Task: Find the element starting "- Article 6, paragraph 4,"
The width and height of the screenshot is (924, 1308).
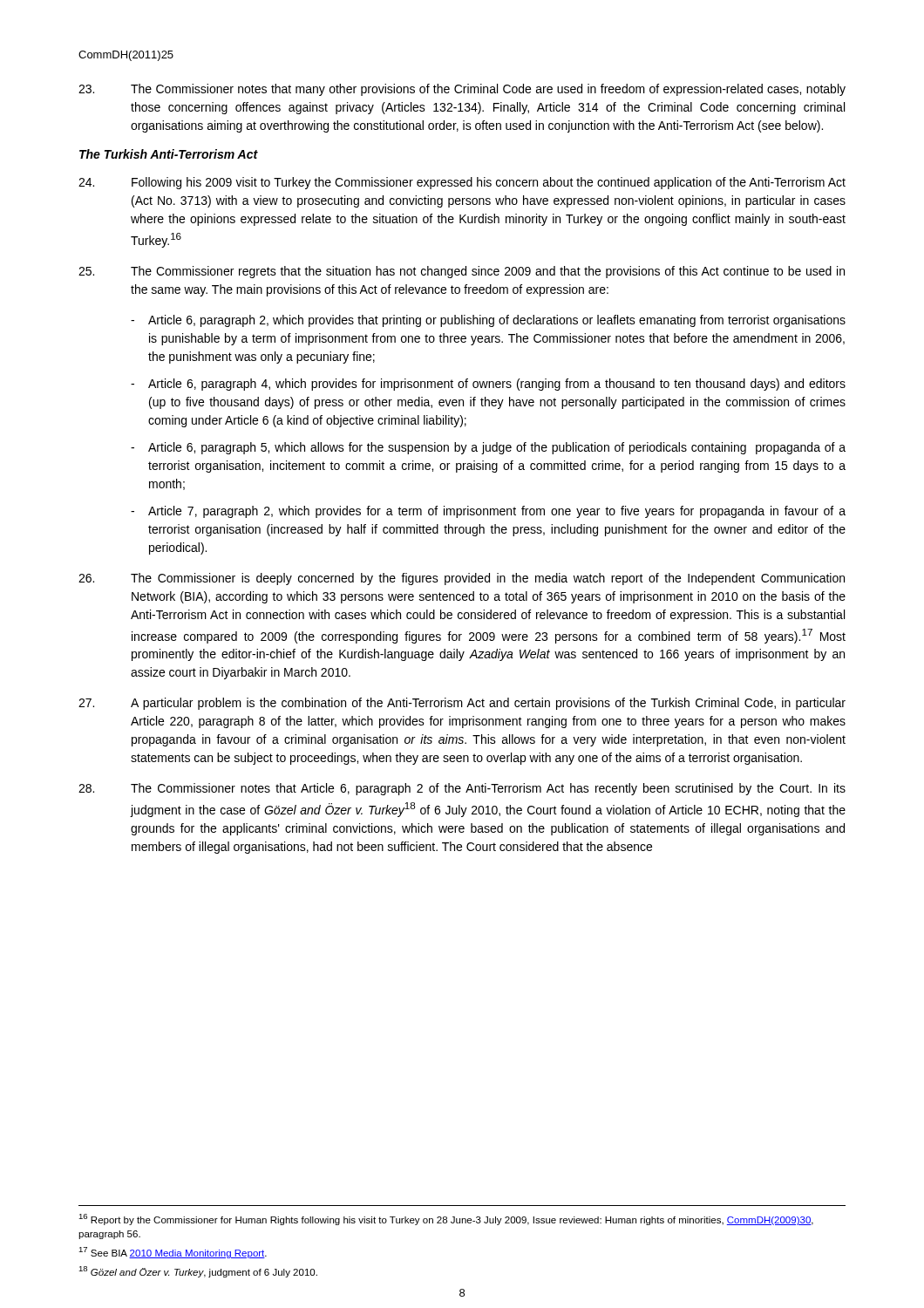Action: coord(488,402)
